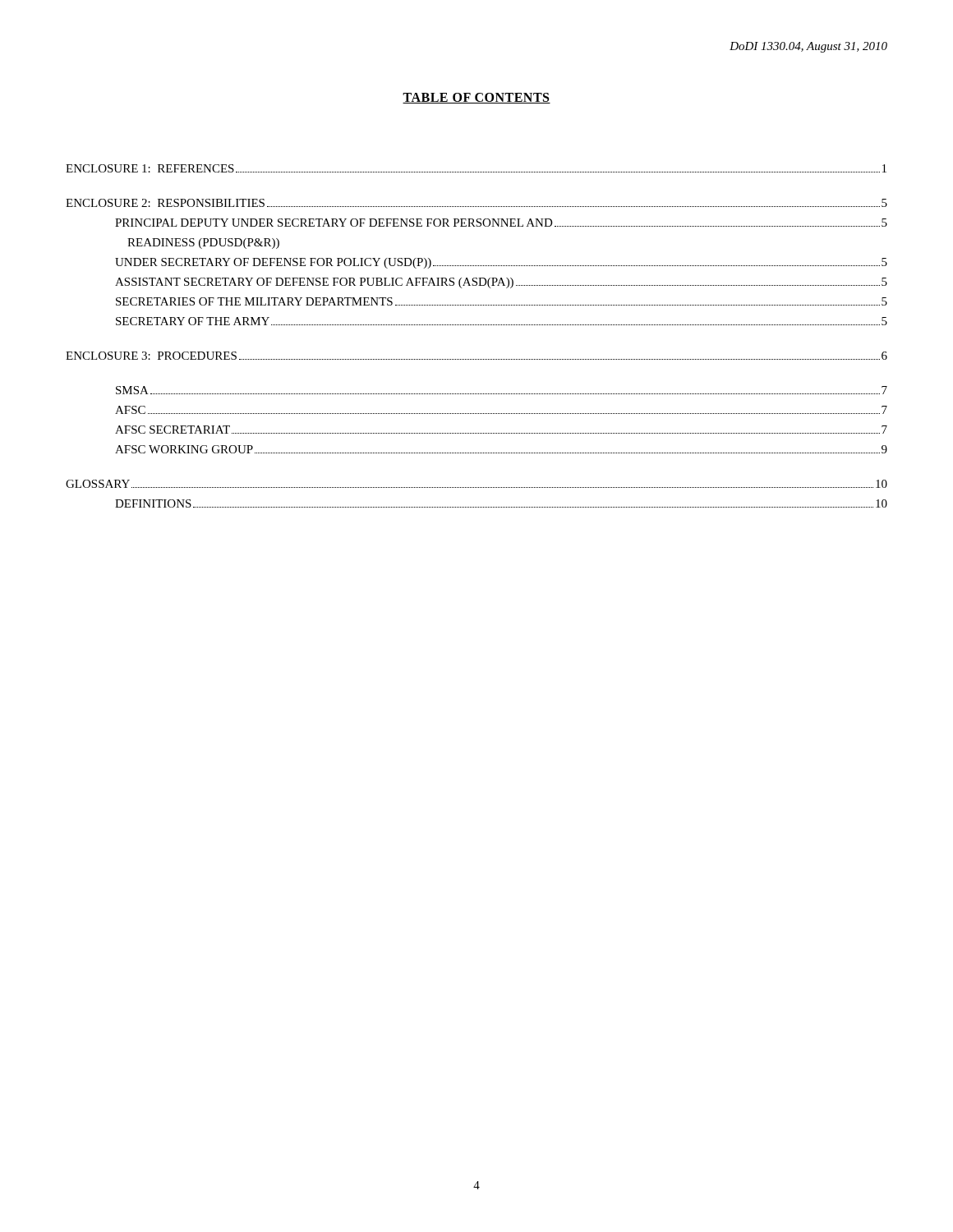The image size is (953, 1232).
Task: Point to the element starting "DEFINITIONS 10"
Action: coord(501,504)
